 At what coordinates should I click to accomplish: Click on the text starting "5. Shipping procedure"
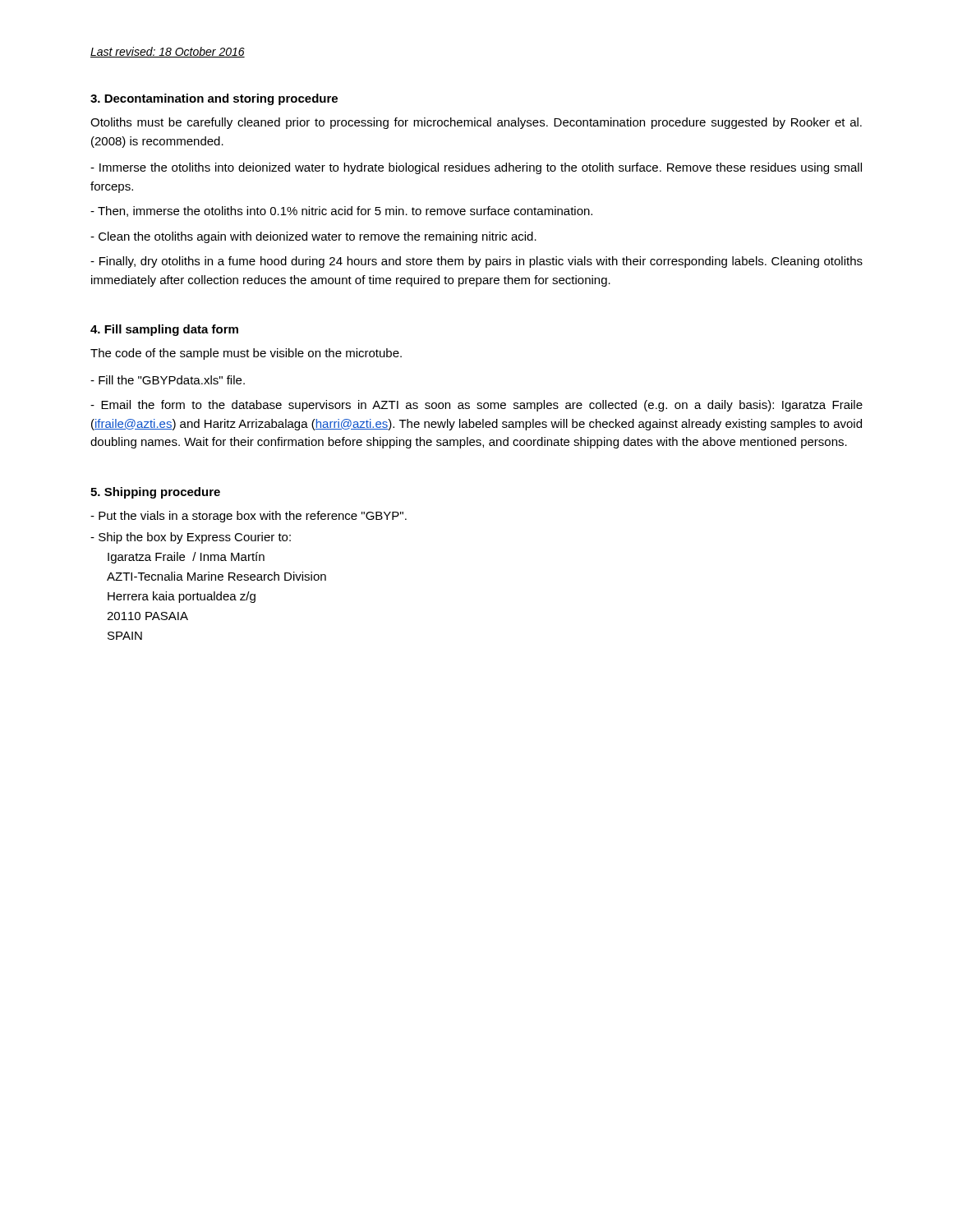pyautogui.click(x=155, y=491)
